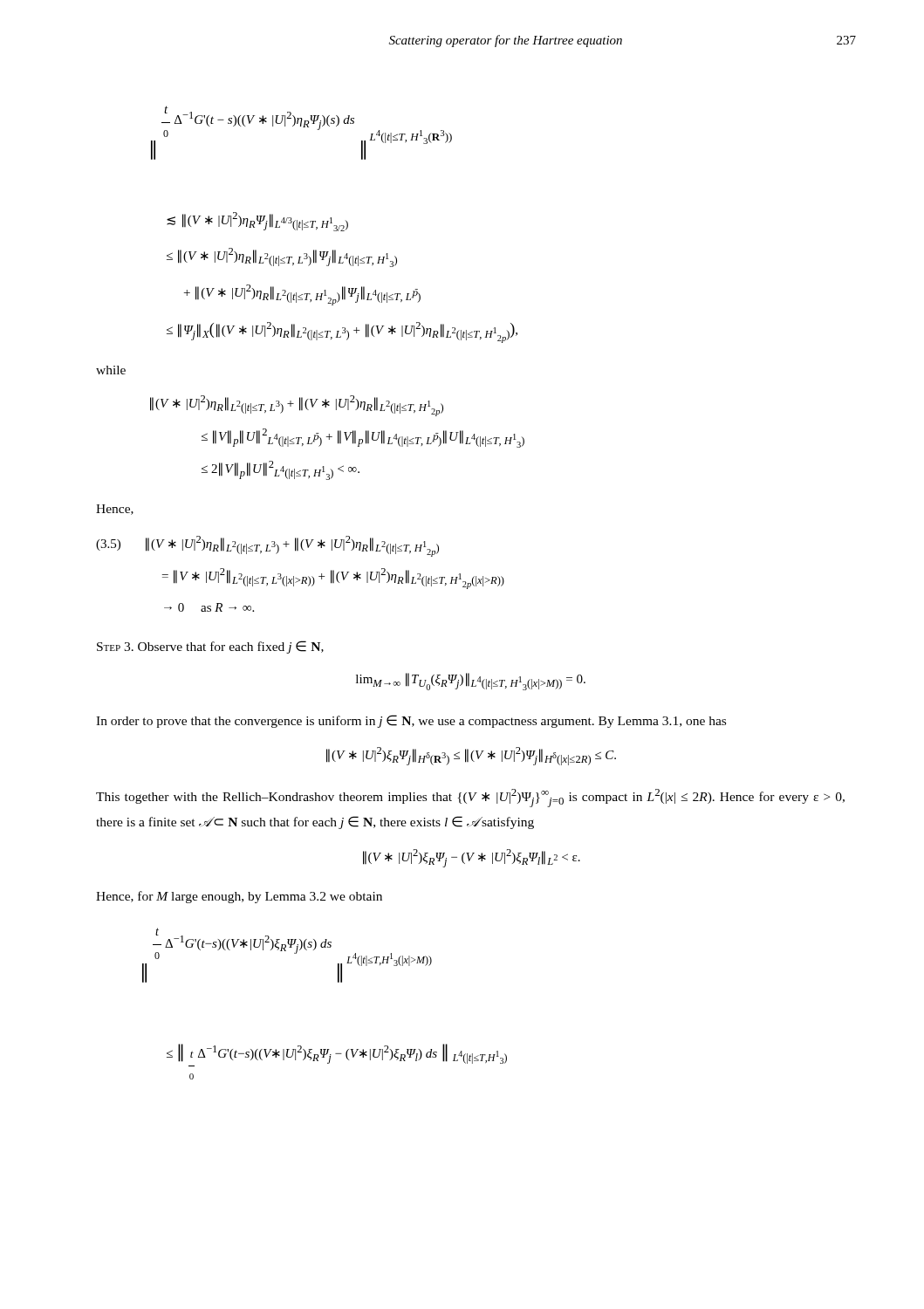Find the formula that says "(3.5) ∥(V ∗"
Image resolution: width=924 pixels, height=1309 pixels.
[300, 575]
